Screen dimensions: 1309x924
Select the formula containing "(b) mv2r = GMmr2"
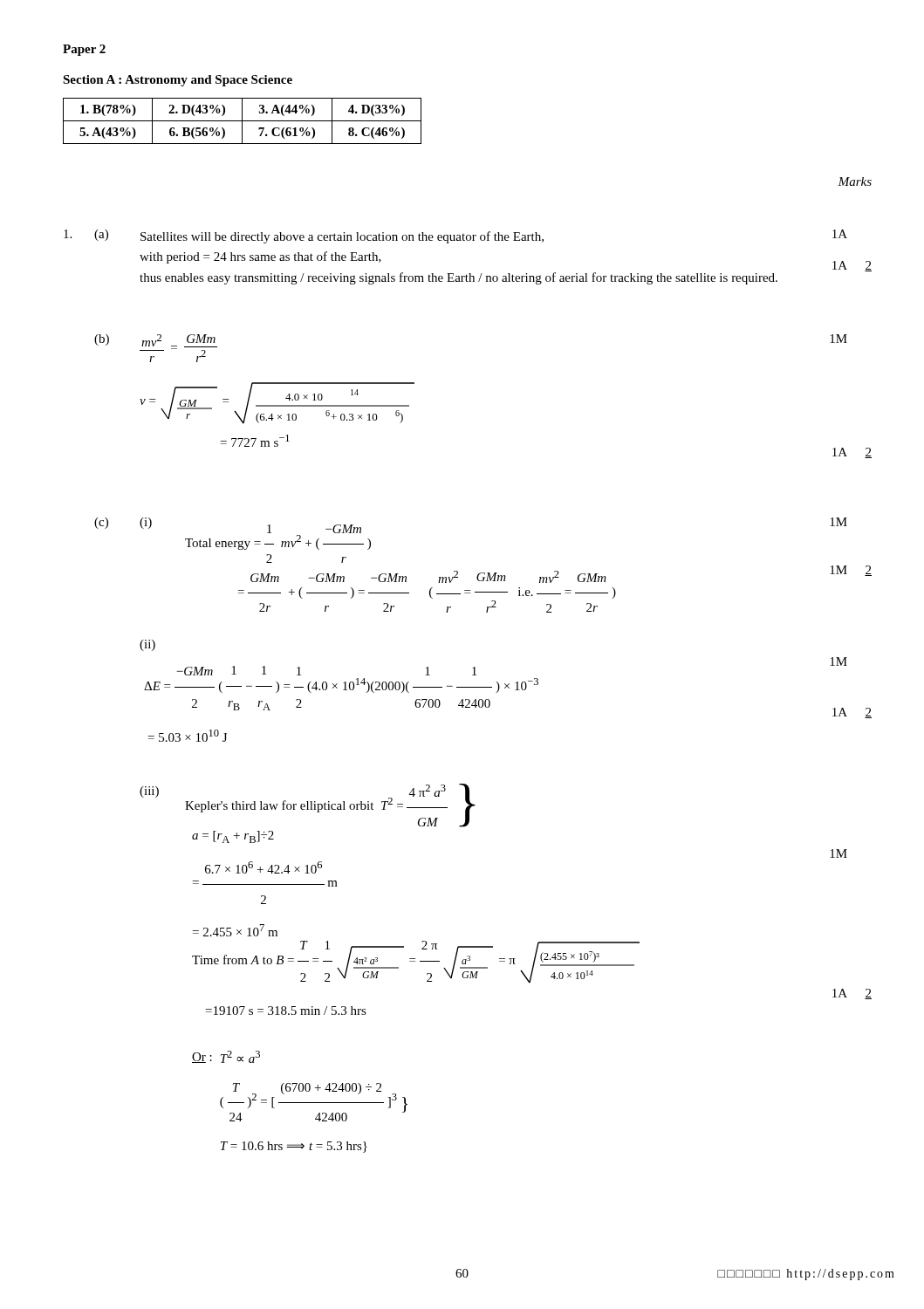tap(156, 348)
